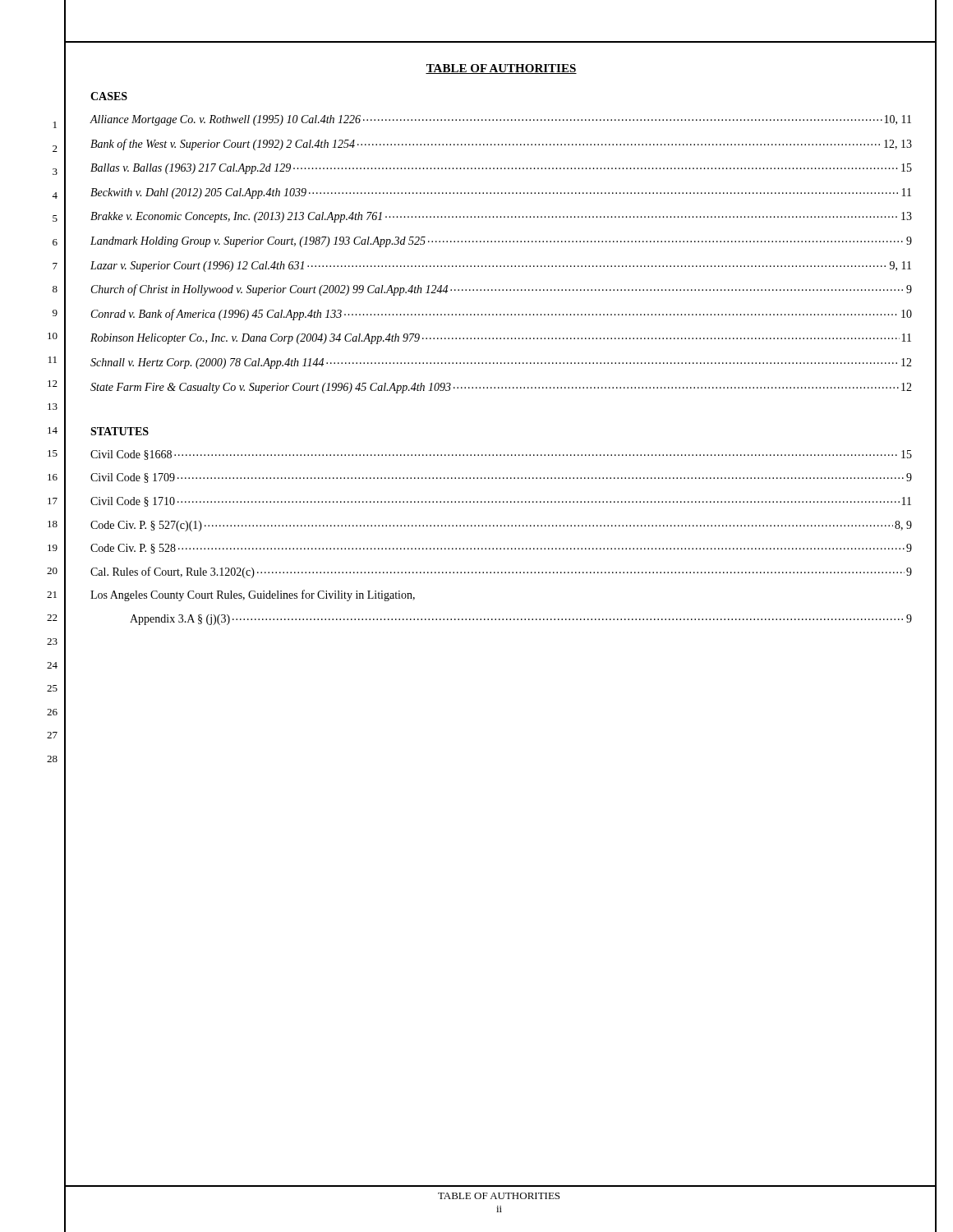Locate the block starting "Ballas v. Ballas (1963) 217 Cal.App.2d"
953x1232 pixels.
click(x=501, y=169)
